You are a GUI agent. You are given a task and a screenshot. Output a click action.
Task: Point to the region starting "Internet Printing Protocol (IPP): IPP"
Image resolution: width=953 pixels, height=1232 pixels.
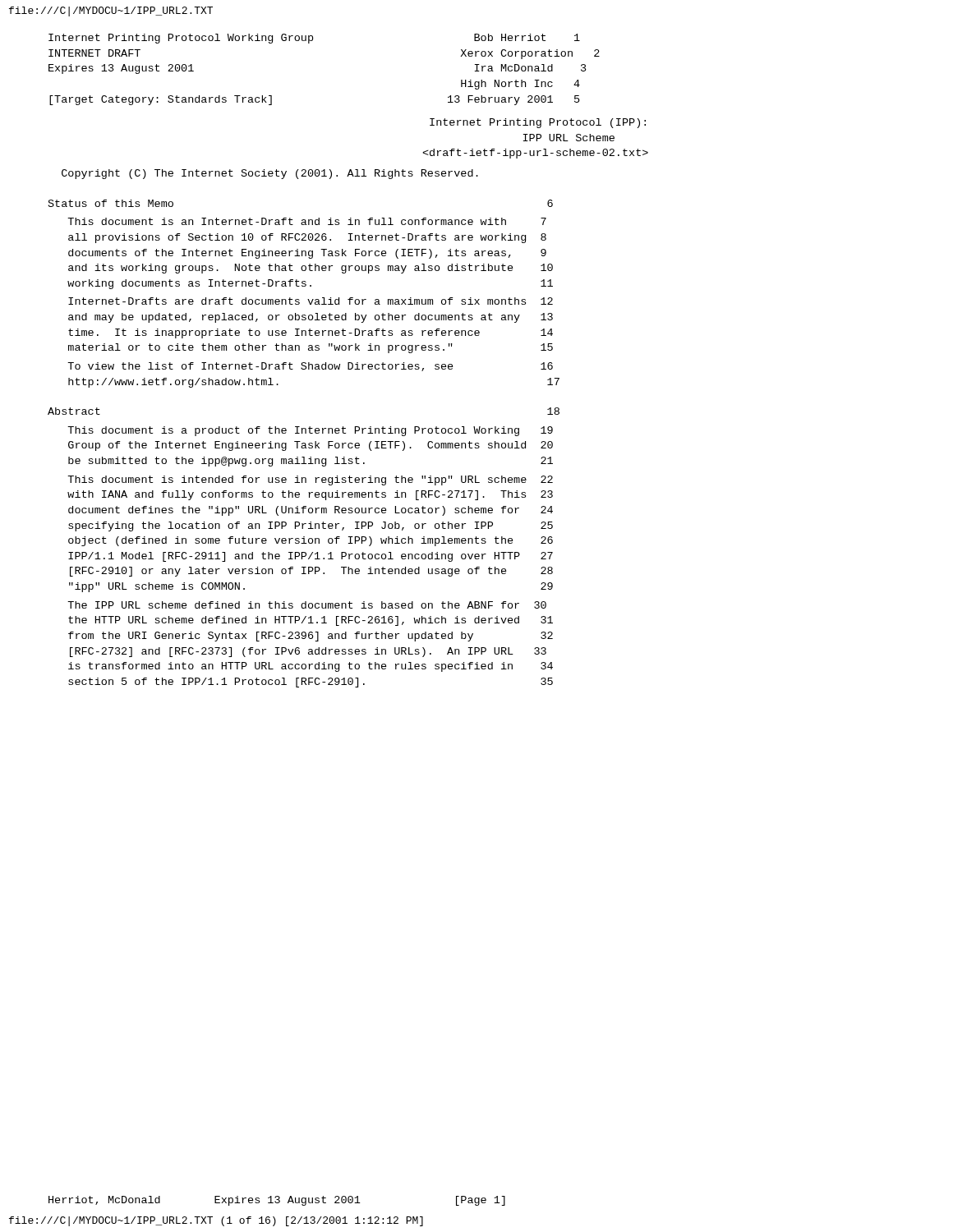point(492,139)
